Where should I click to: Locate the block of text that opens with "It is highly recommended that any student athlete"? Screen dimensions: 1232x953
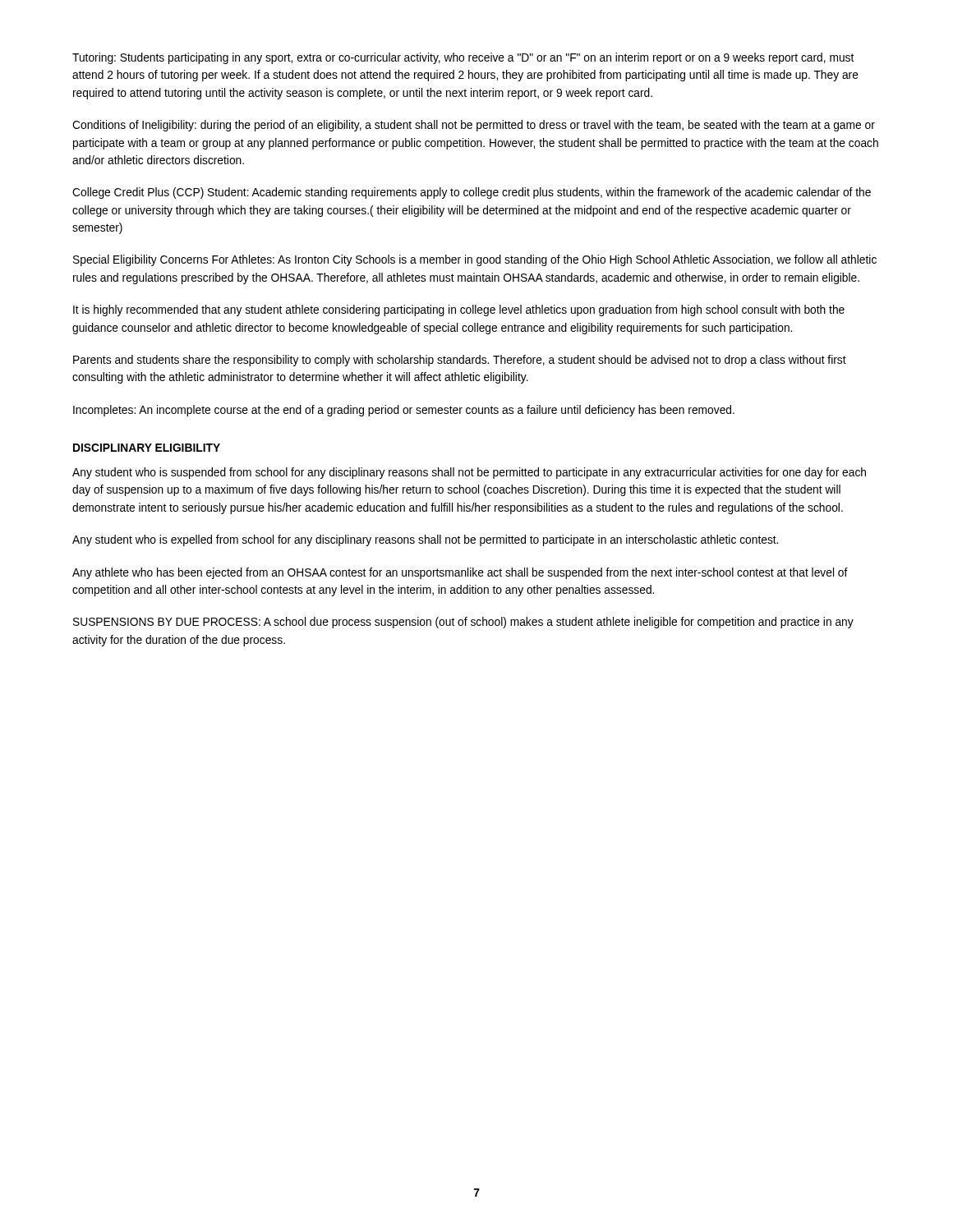tap(459, 319)
